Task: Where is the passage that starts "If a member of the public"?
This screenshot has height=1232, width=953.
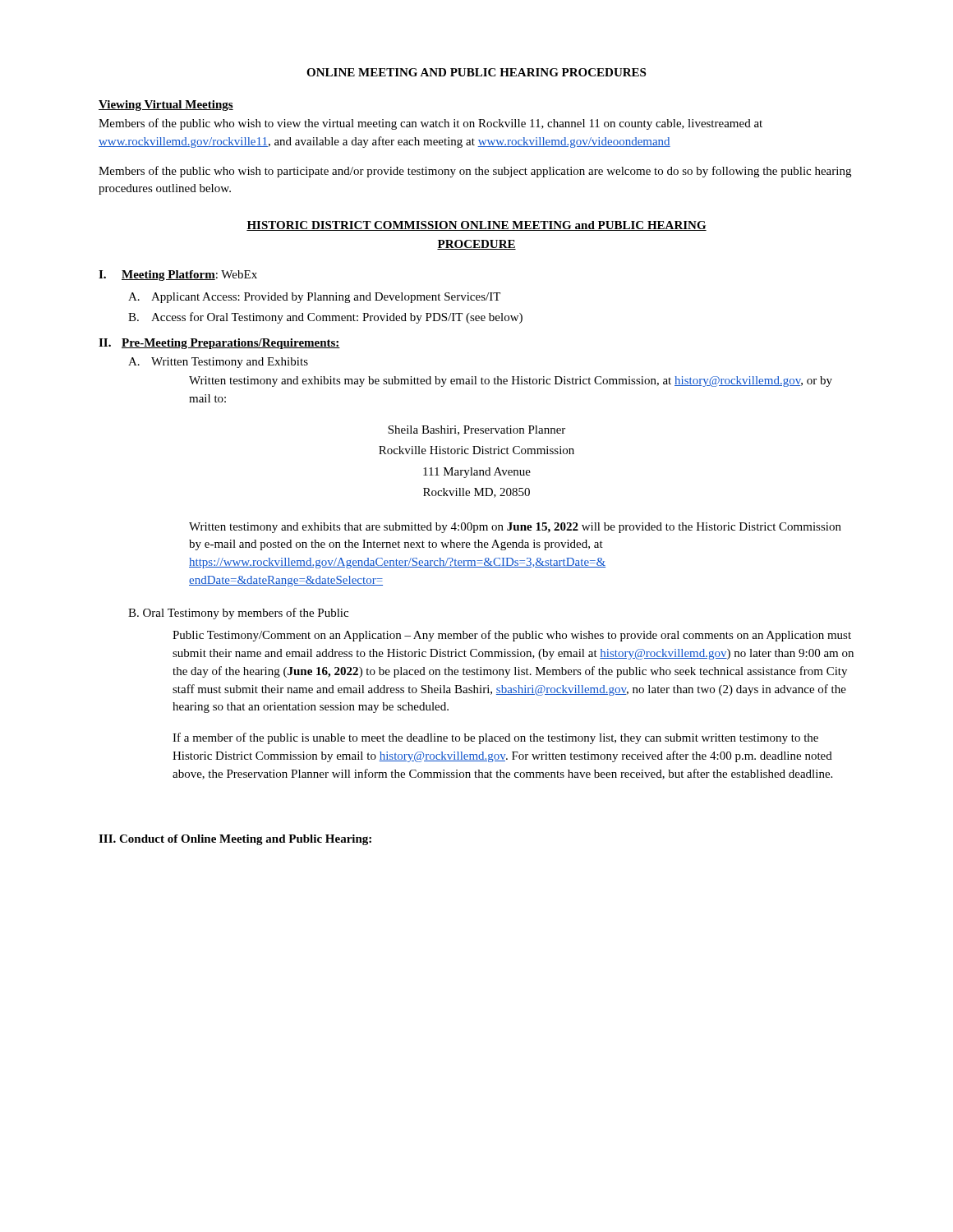Action: point(503,755)
